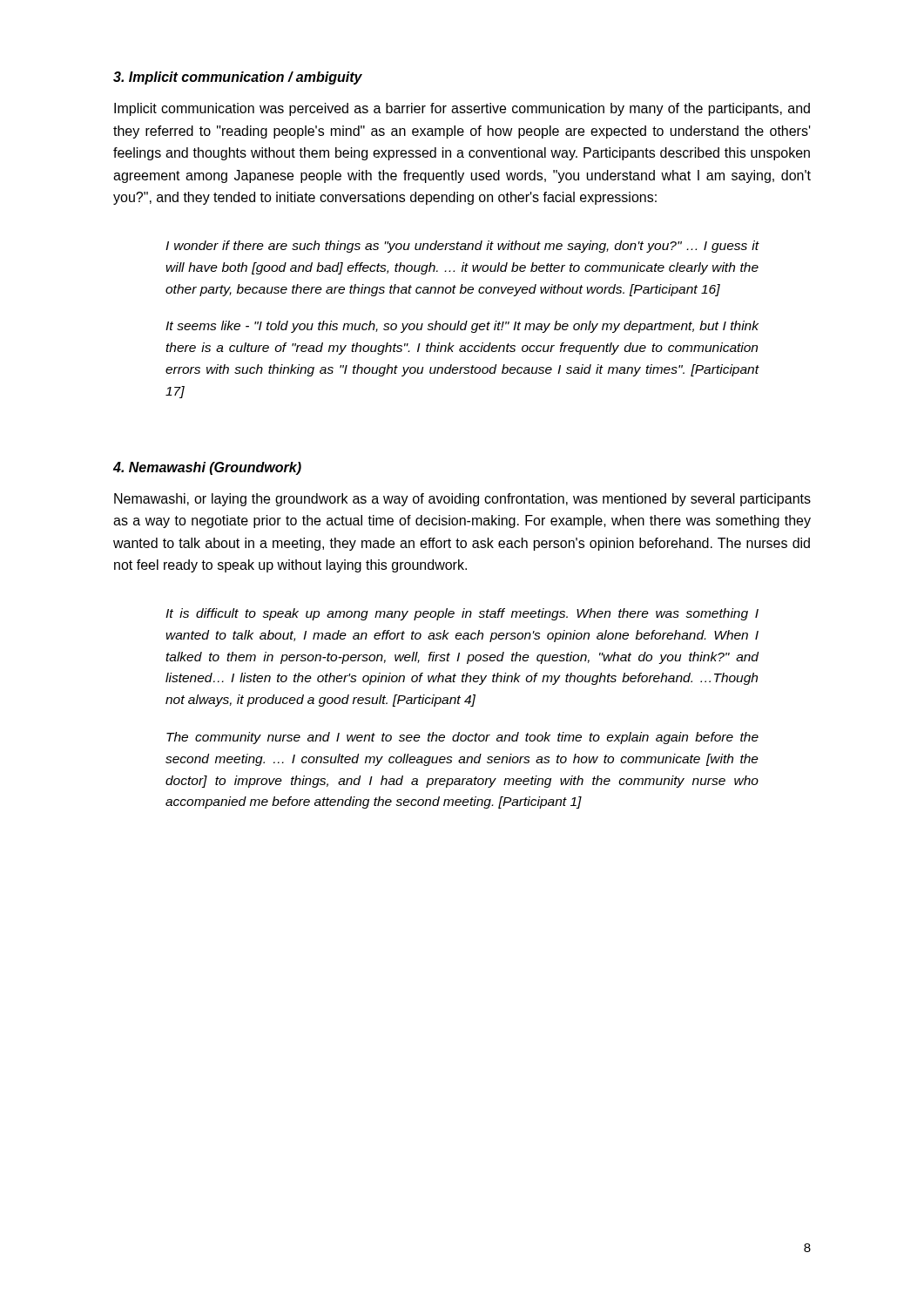Viewport: 924px width, 1307px height.
Task: Locate the block of text that opens with "I wonder if there are such things"
Action: tap(462, 319)
